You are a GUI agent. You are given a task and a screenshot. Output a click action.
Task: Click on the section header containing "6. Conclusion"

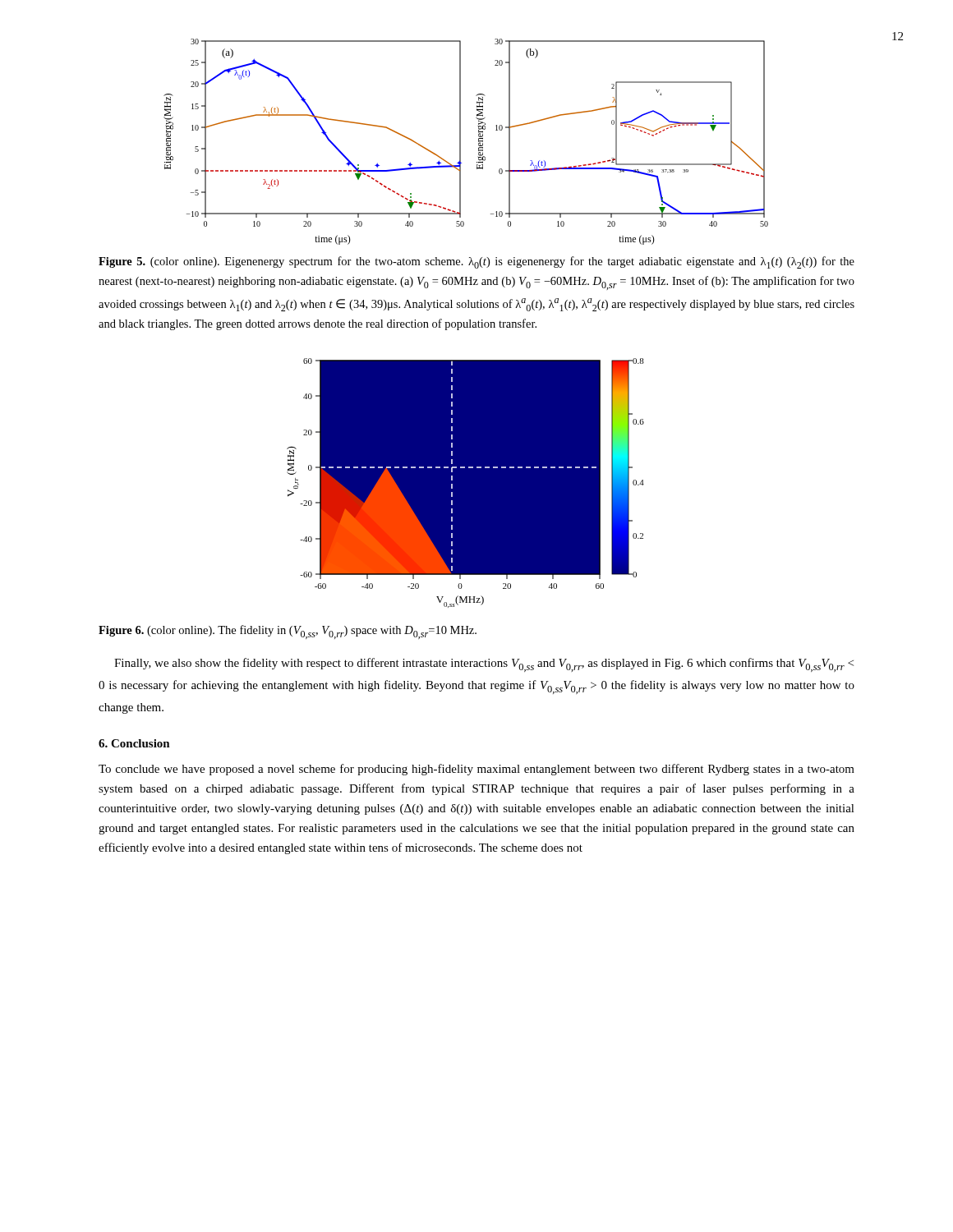134,744
